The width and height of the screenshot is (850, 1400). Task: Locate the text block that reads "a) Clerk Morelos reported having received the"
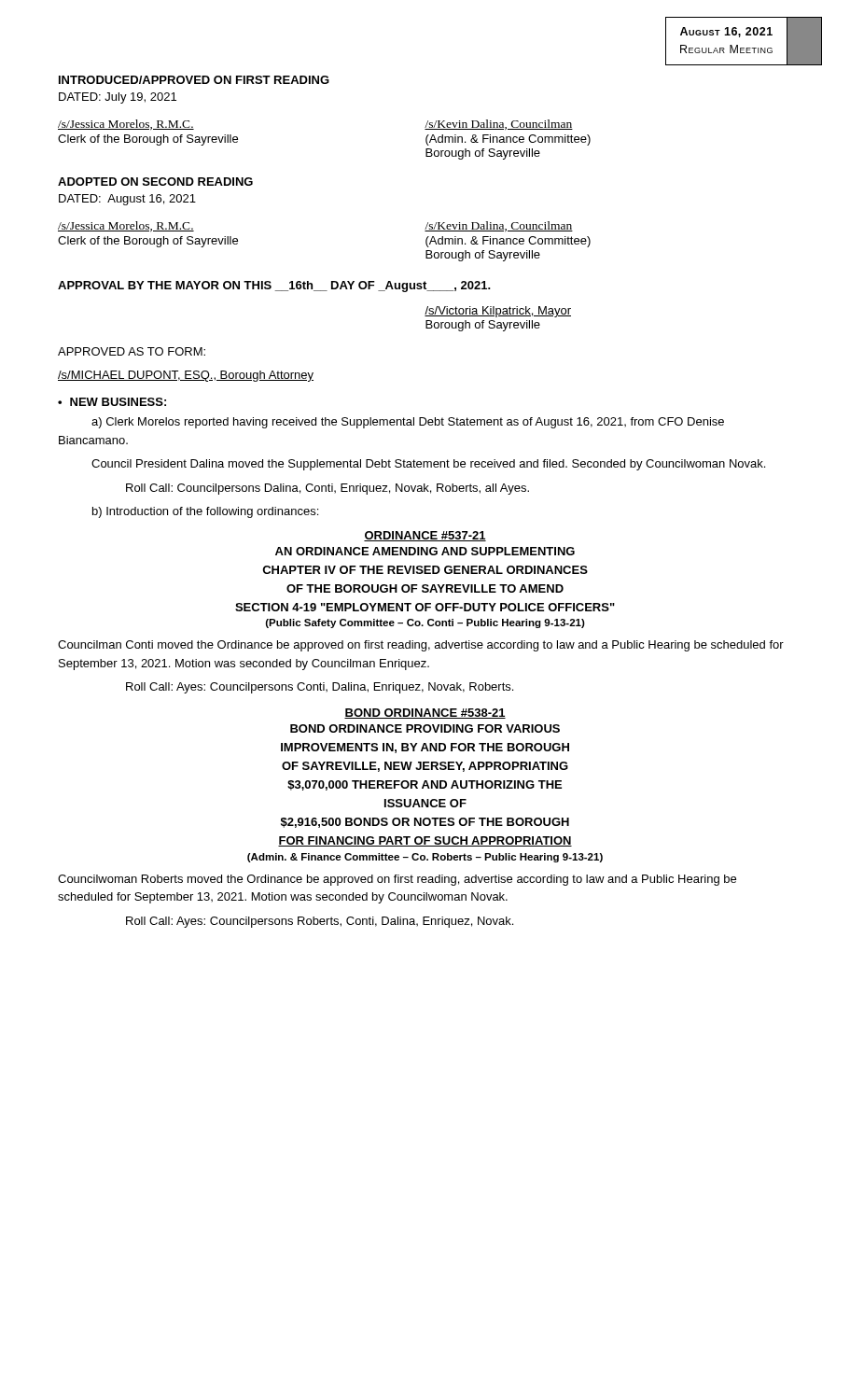point(391,430)
